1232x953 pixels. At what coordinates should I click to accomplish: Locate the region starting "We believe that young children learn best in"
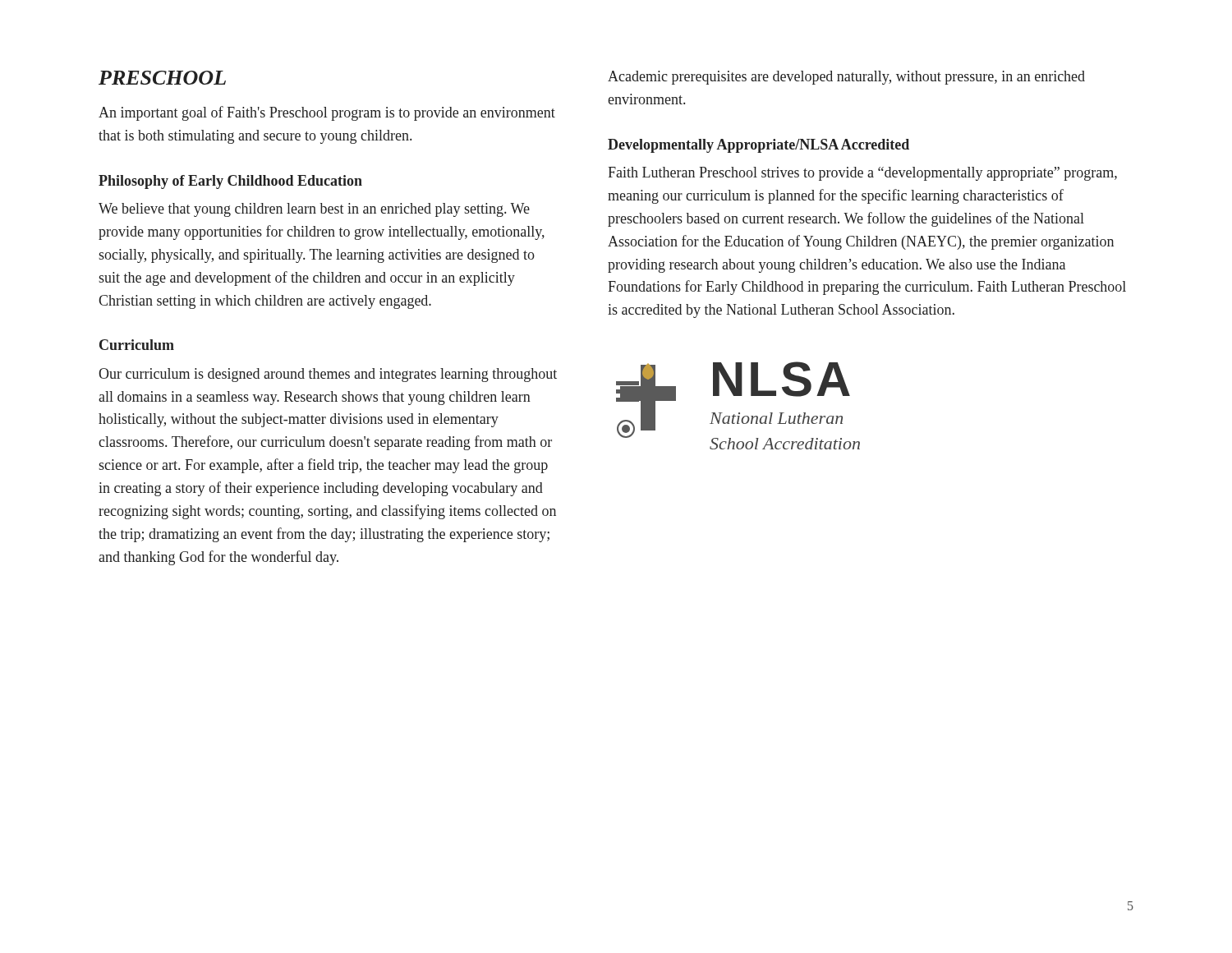pyautogui.click(x=329, y=255)
